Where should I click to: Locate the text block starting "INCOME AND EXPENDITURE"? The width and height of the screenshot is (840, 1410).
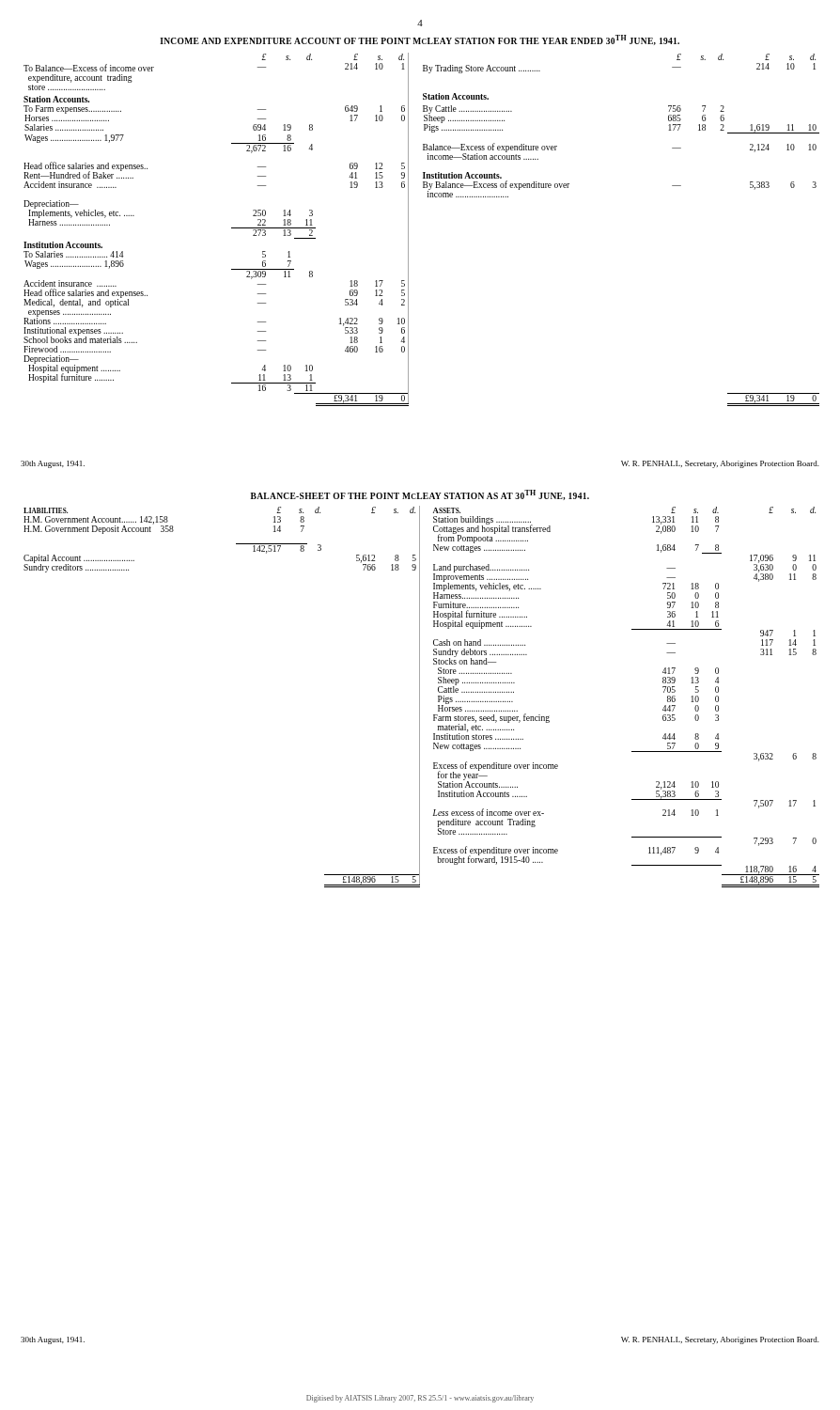(x=420, y=40)
